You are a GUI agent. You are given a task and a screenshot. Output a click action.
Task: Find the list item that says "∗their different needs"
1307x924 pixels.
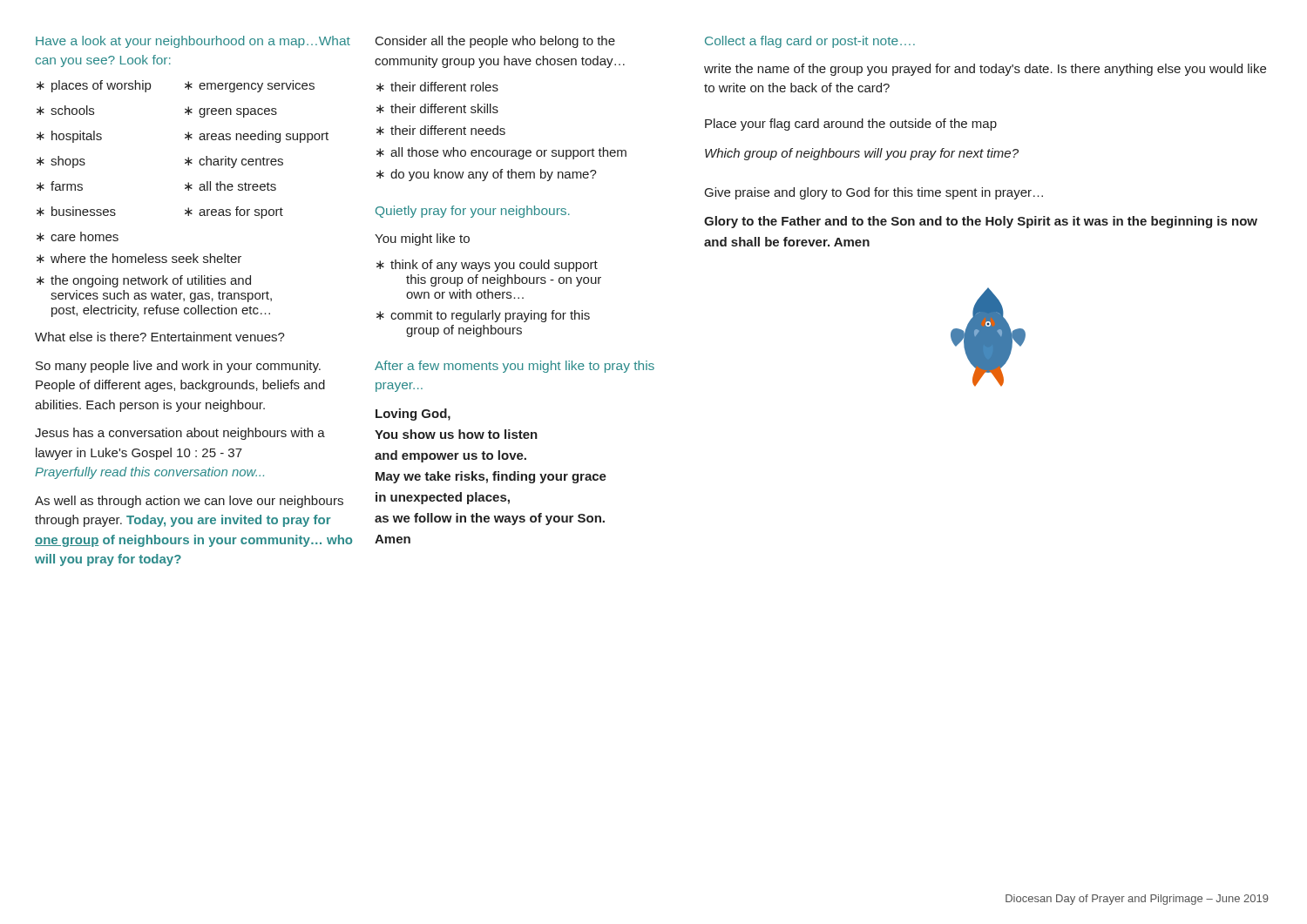[x=440, y=131]
